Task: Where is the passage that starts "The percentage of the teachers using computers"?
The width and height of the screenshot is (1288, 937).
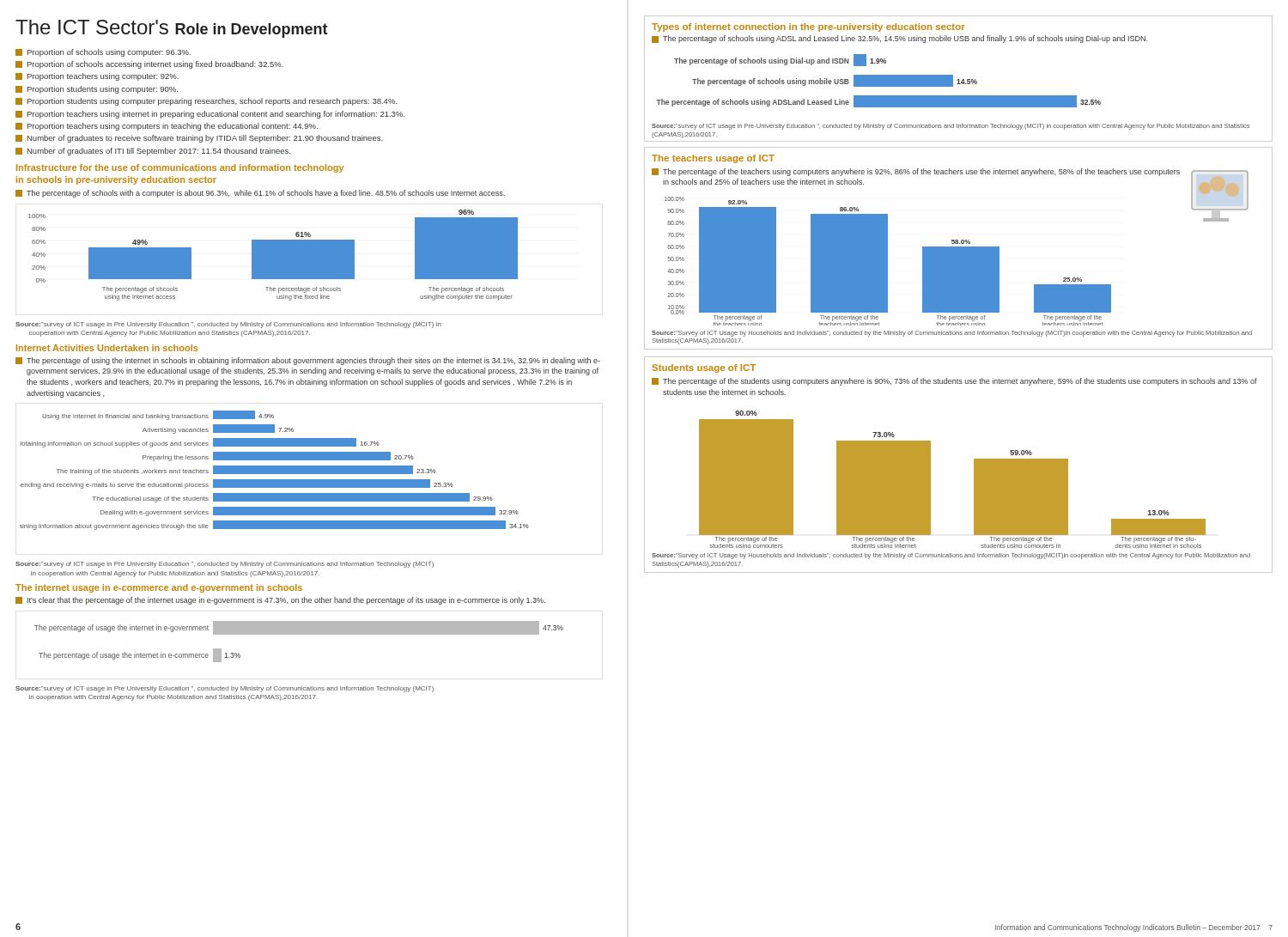Action: click(916, 177)
